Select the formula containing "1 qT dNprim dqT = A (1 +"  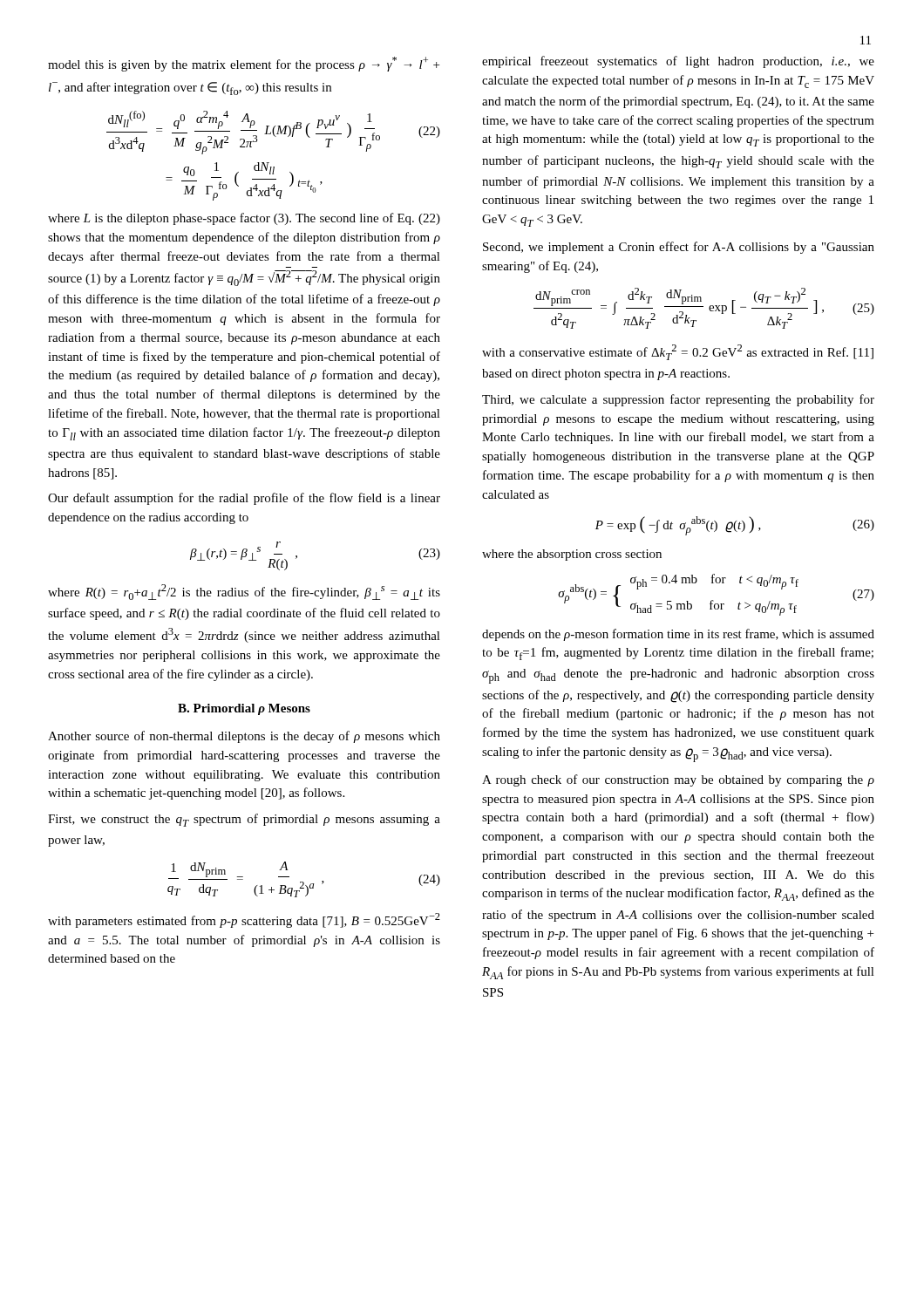(x=244, y=879)
